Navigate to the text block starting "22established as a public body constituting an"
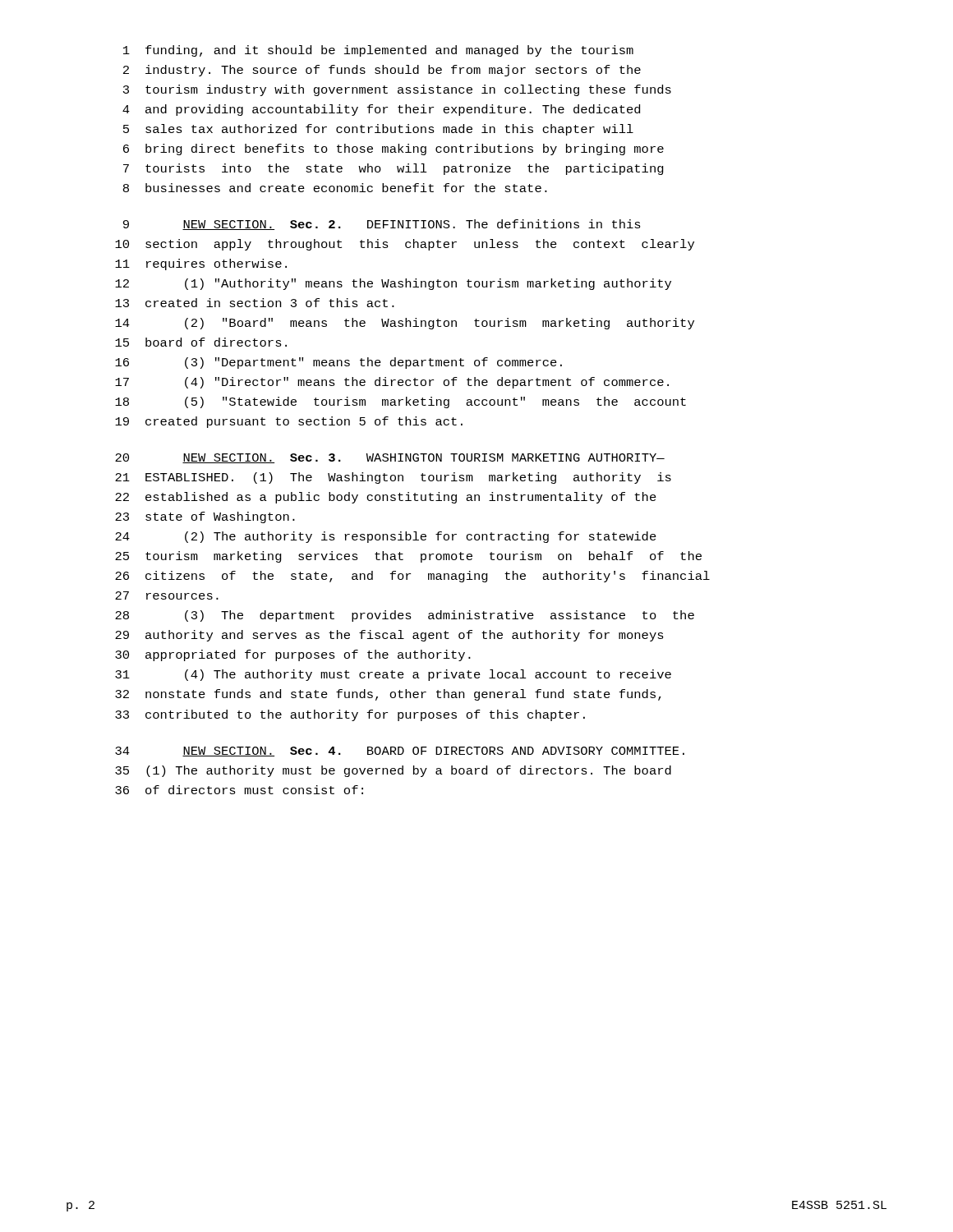Viewport: 953px width, 1232px height. pos(493,498)
